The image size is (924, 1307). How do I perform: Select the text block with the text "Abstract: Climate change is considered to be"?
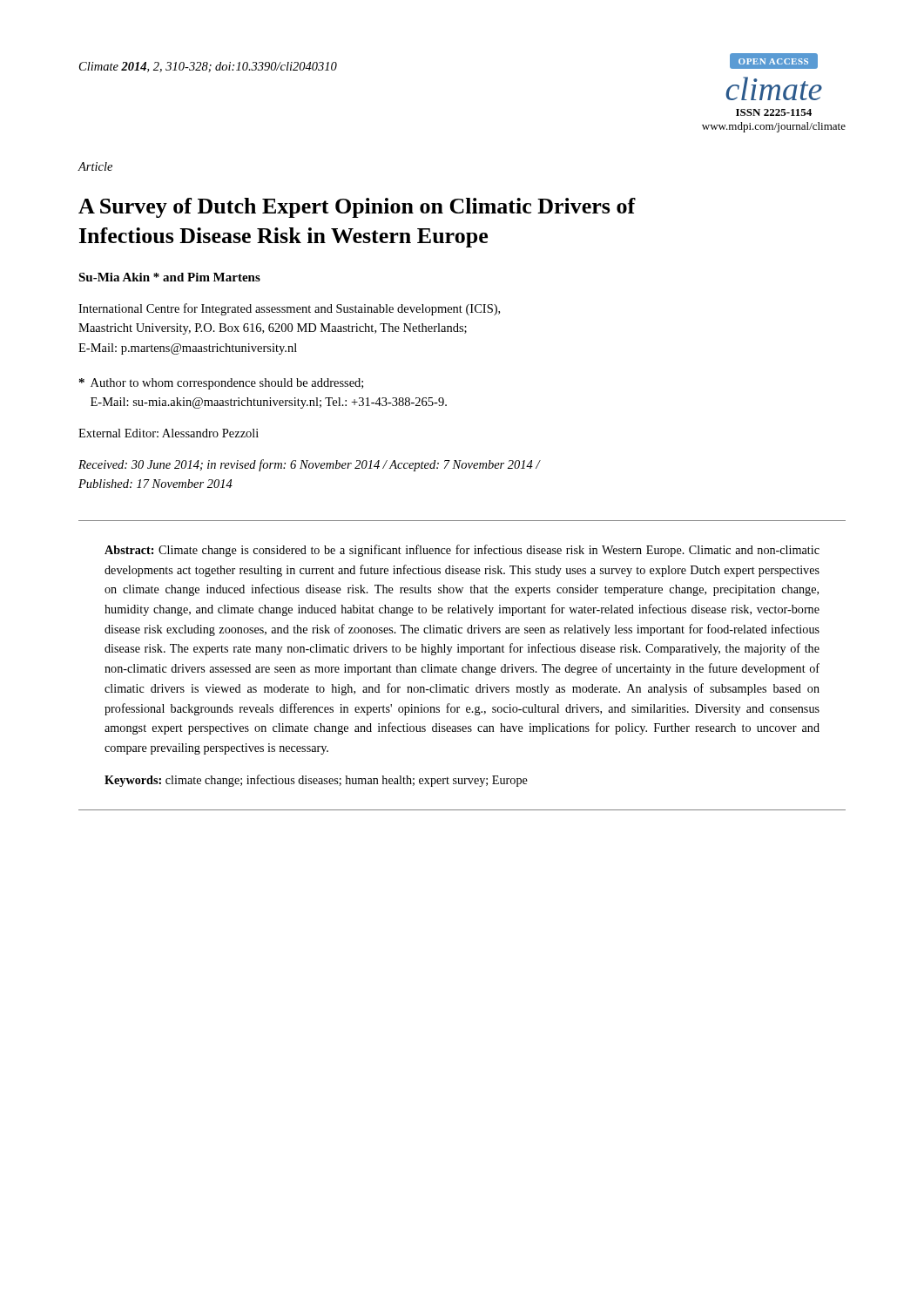pos(462,665)
